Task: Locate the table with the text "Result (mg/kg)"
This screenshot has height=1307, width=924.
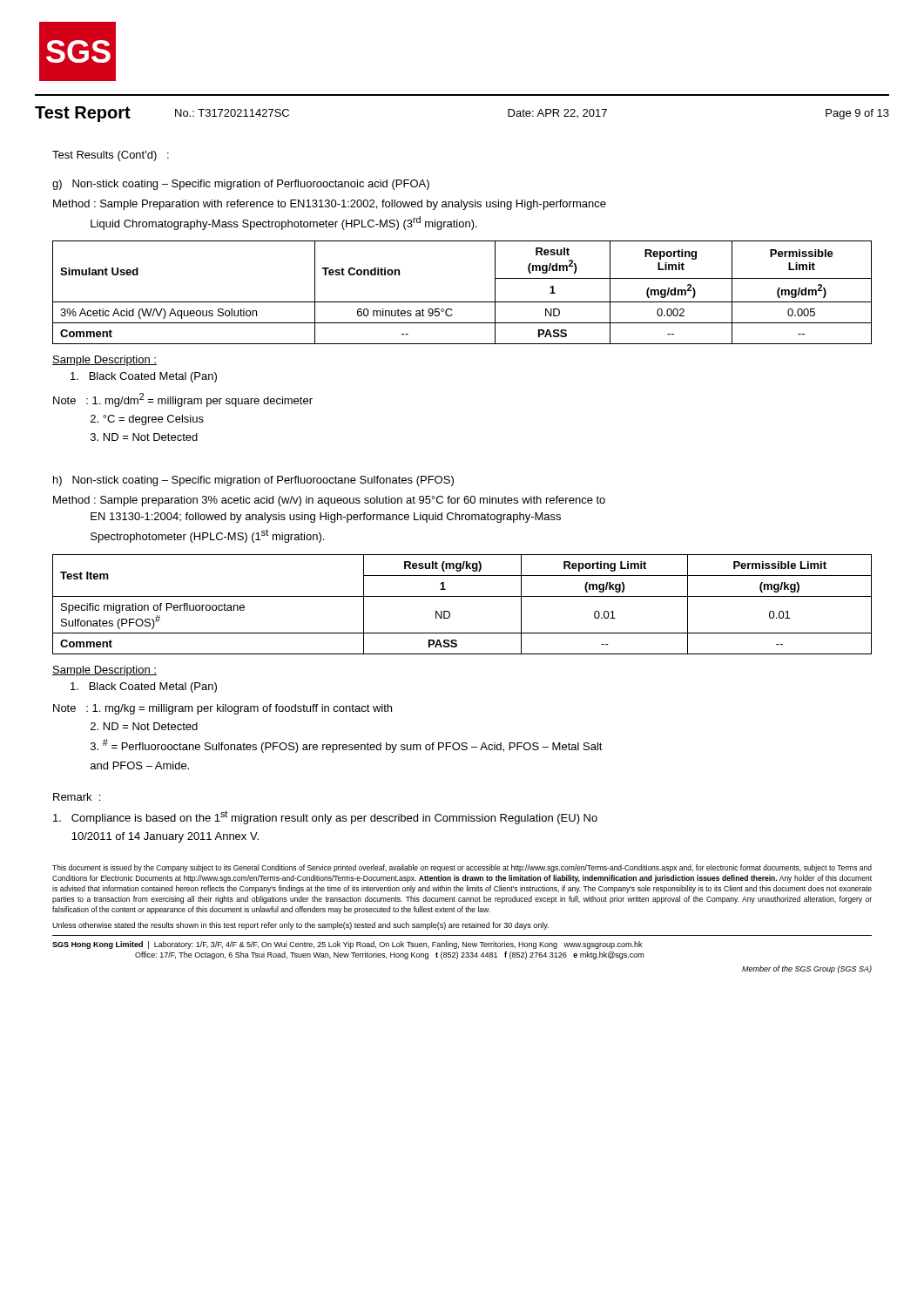Action: point(462,604)
